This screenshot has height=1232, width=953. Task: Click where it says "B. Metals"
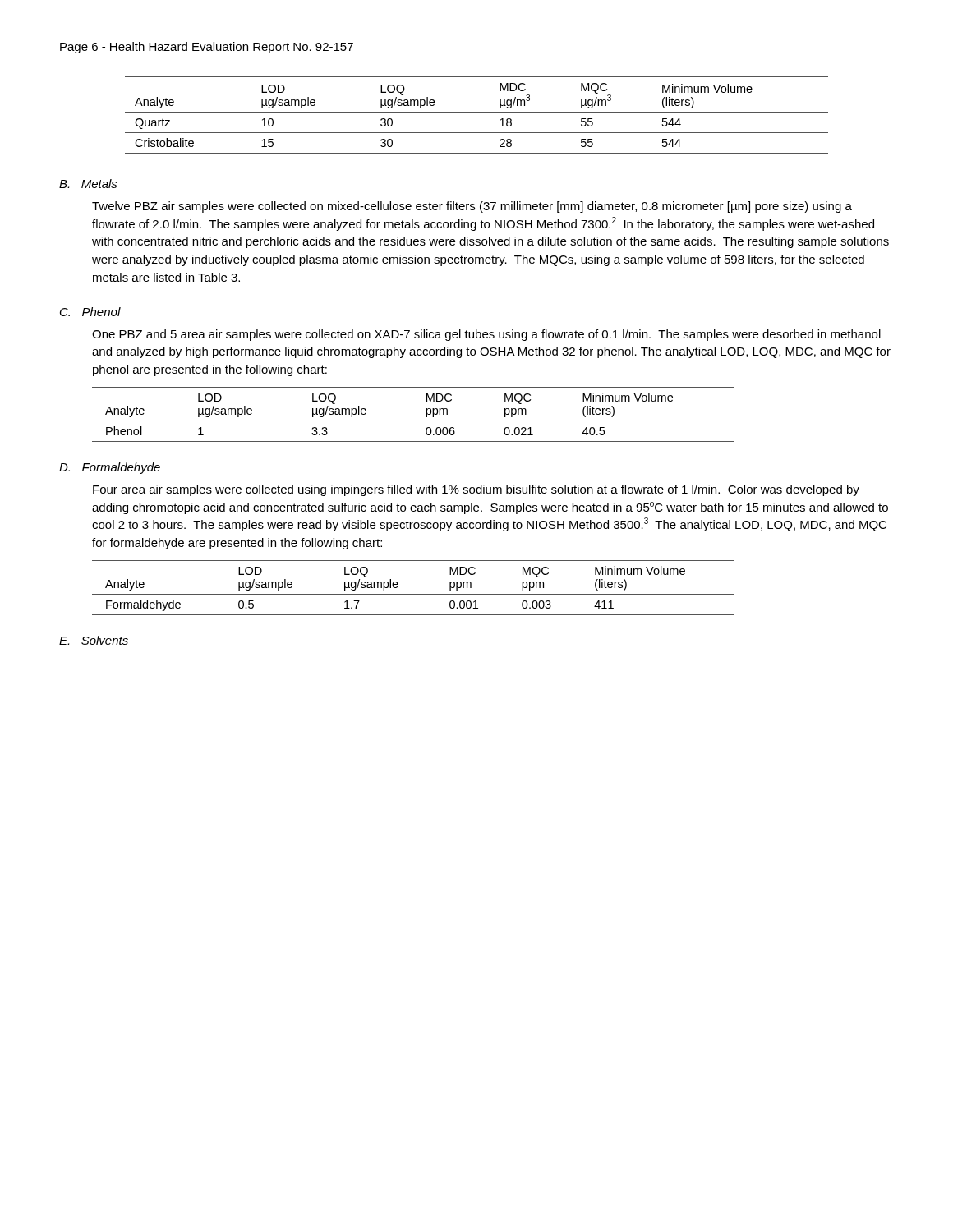click(x=88, y=183)
